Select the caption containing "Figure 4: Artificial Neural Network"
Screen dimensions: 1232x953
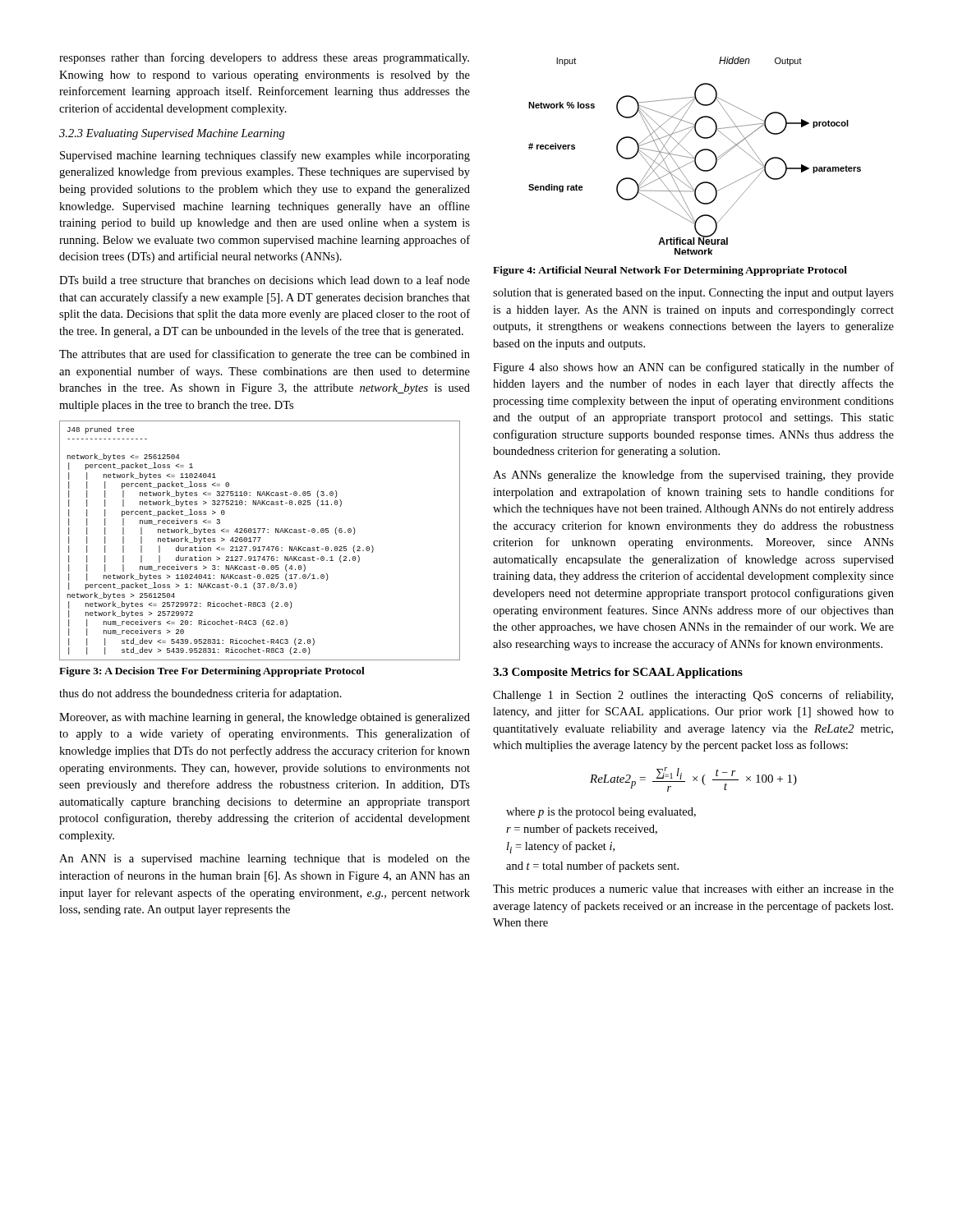point(693,270)
